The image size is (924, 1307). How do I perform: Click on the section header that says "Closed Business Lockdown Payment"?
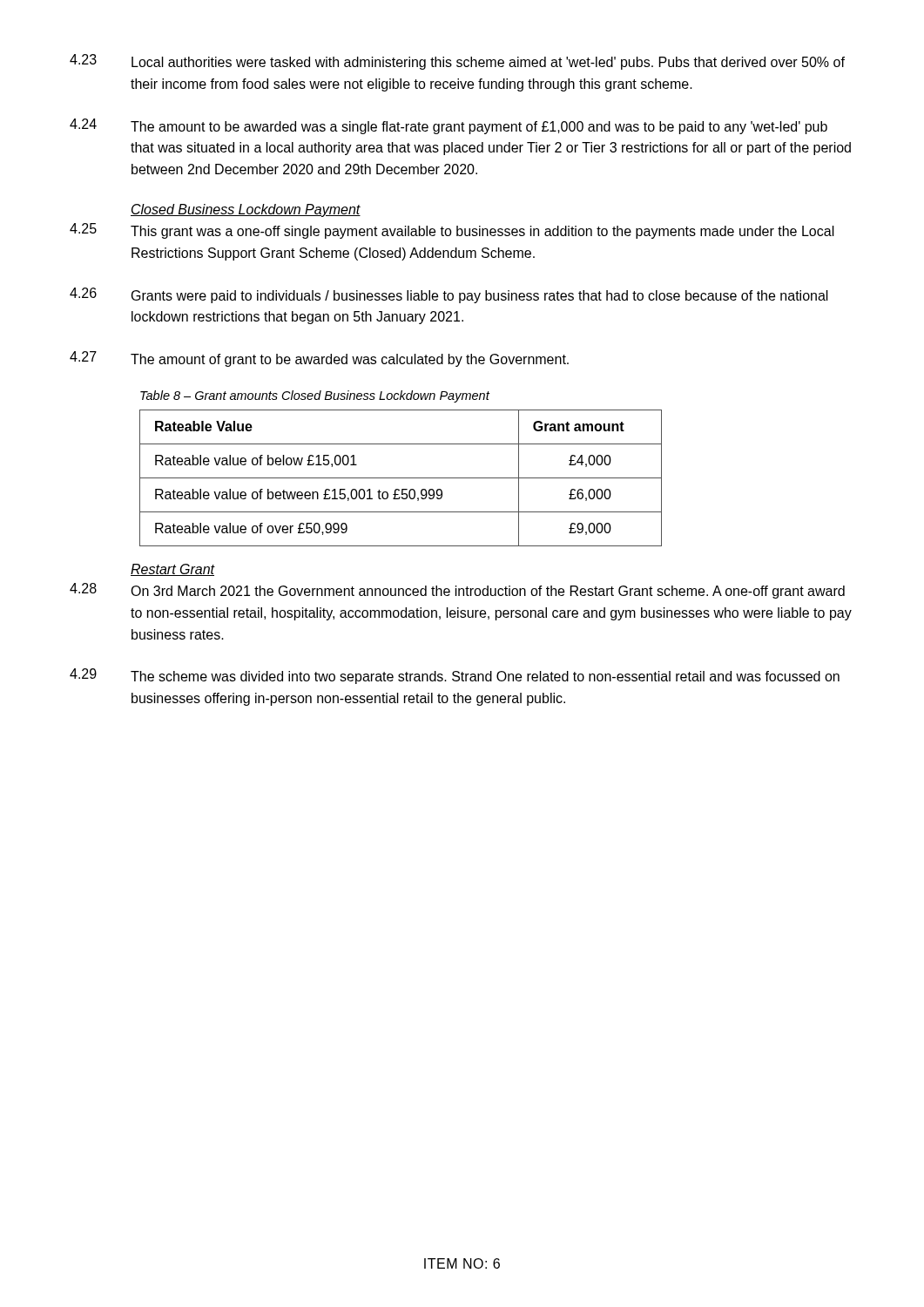[x=245, y=210]
